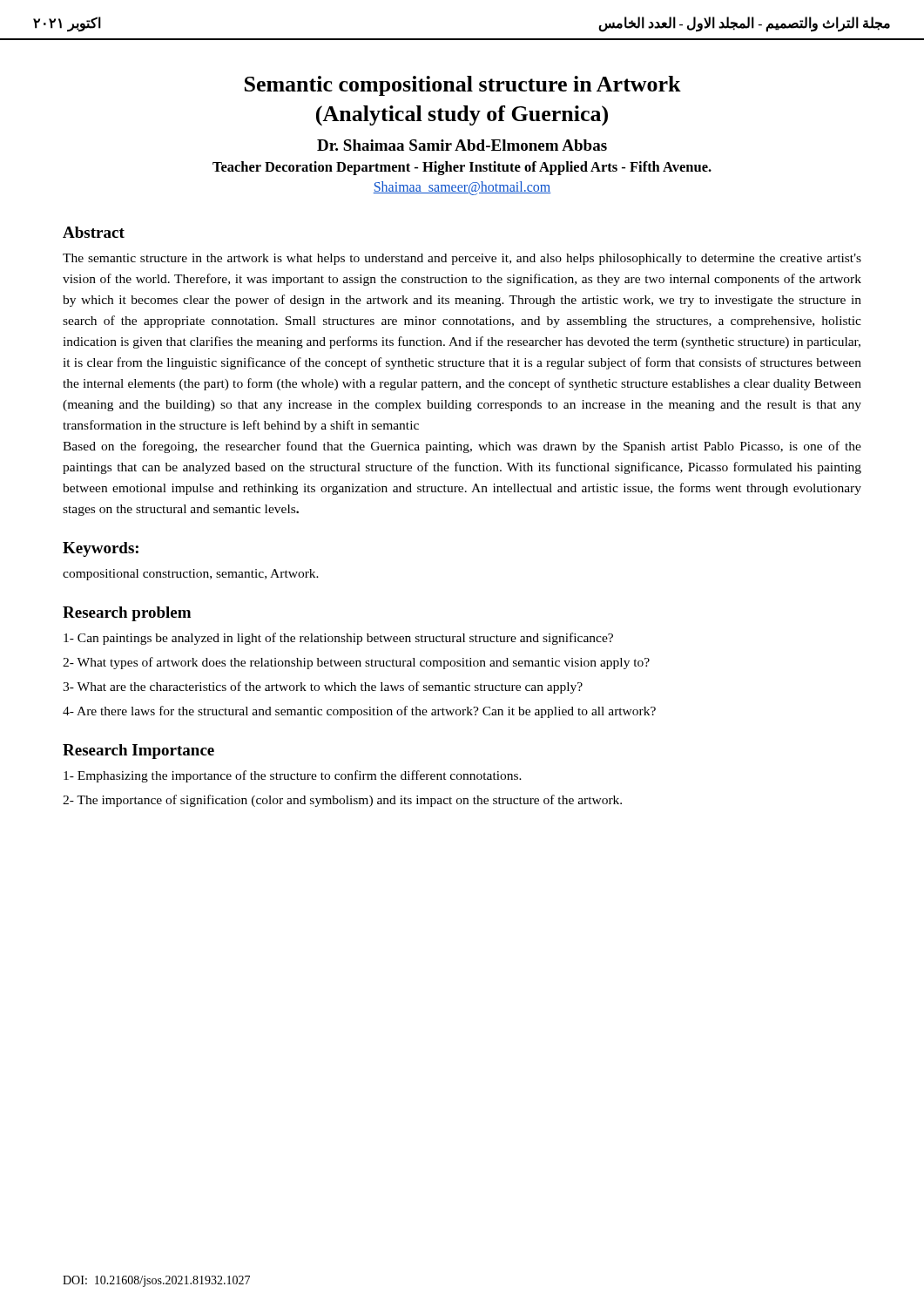
Task: Click on the region starting "2- The importance"
Action: click(x=343, y=799)
